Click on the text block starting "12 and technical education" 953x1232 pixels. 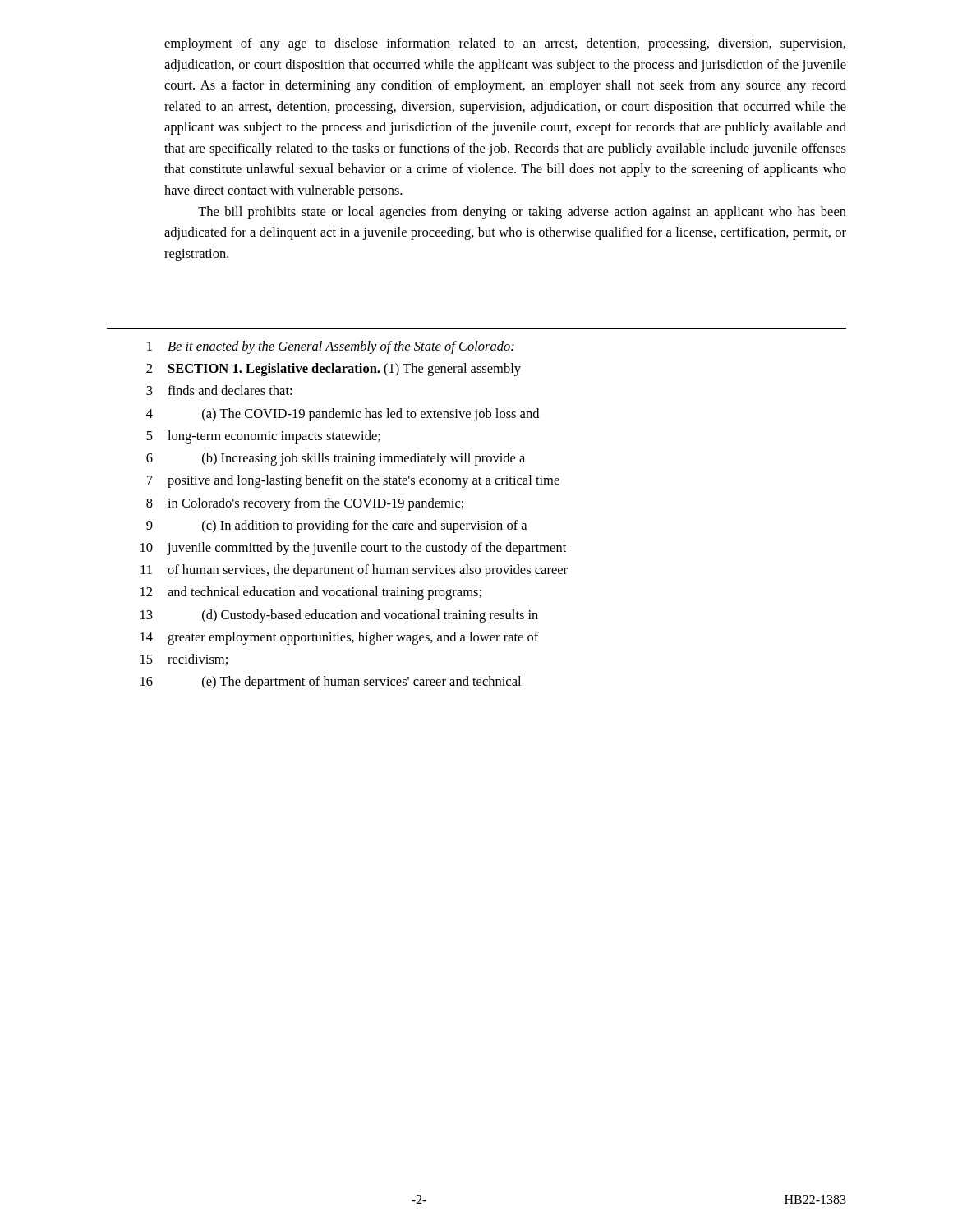click(476, 592)
